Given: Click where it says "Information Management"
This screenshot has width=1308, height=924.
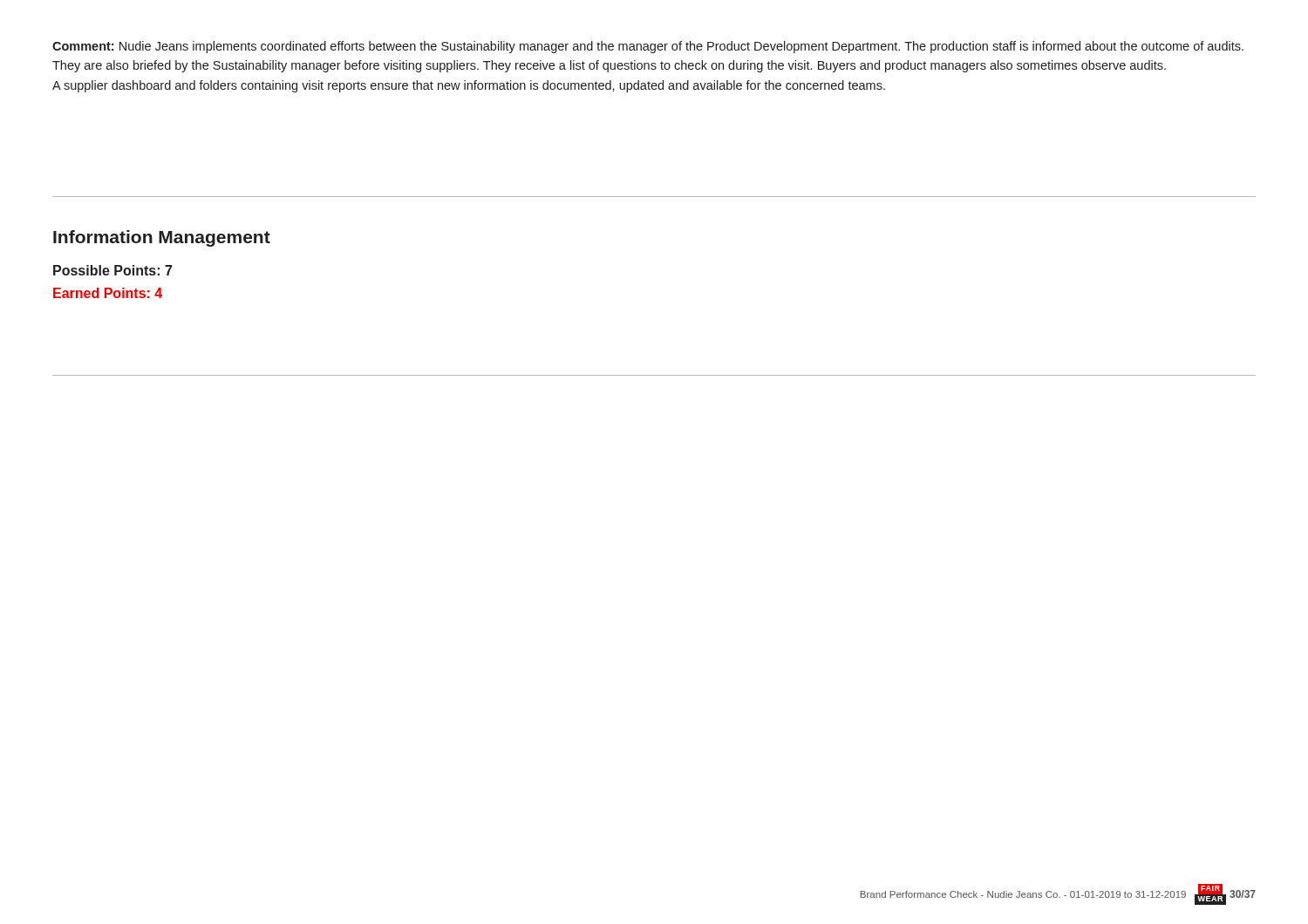Looking at the screenshot, I should pos(161,237).
